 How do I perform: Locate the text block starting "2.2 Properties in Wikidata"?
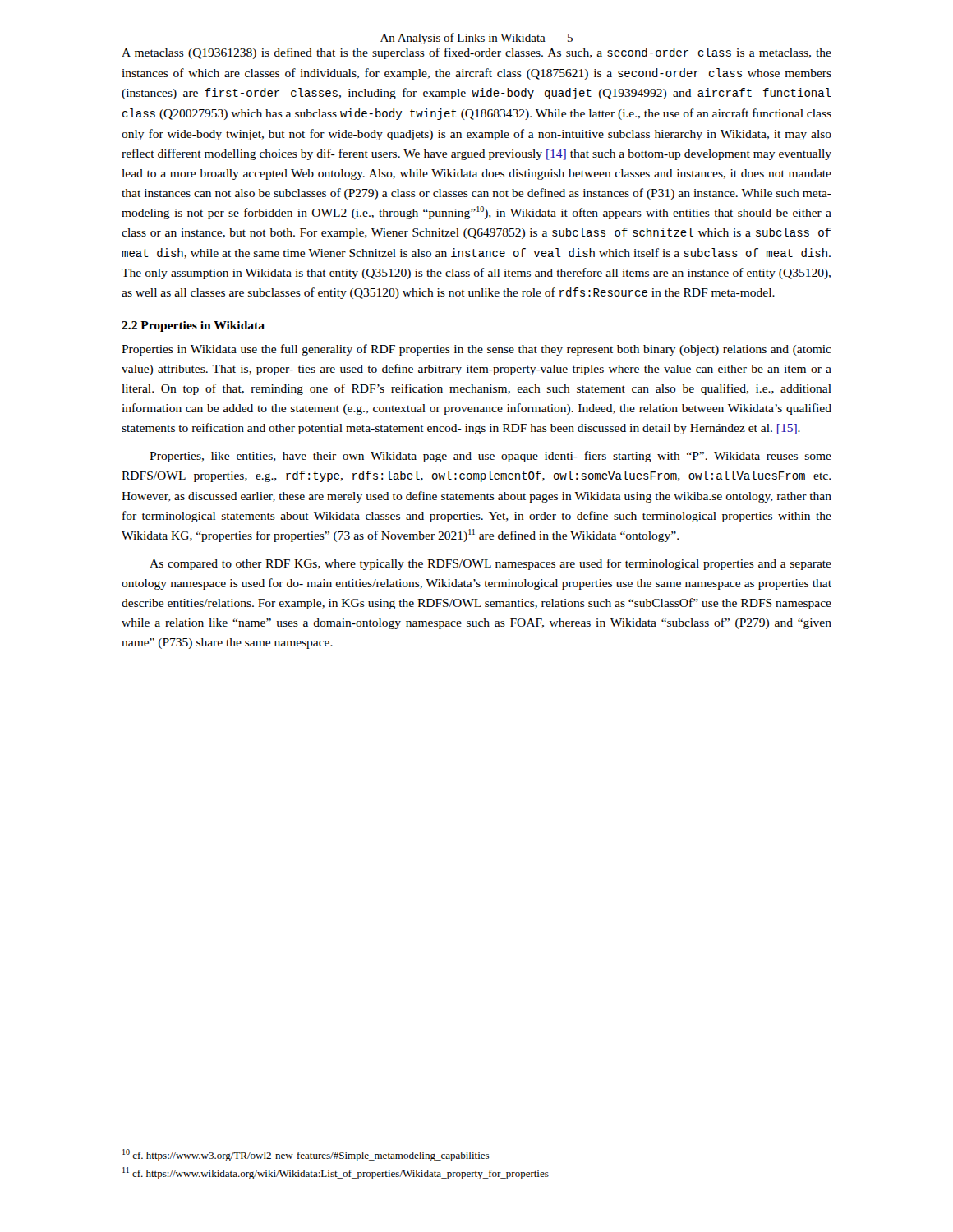tap(193, 325)
